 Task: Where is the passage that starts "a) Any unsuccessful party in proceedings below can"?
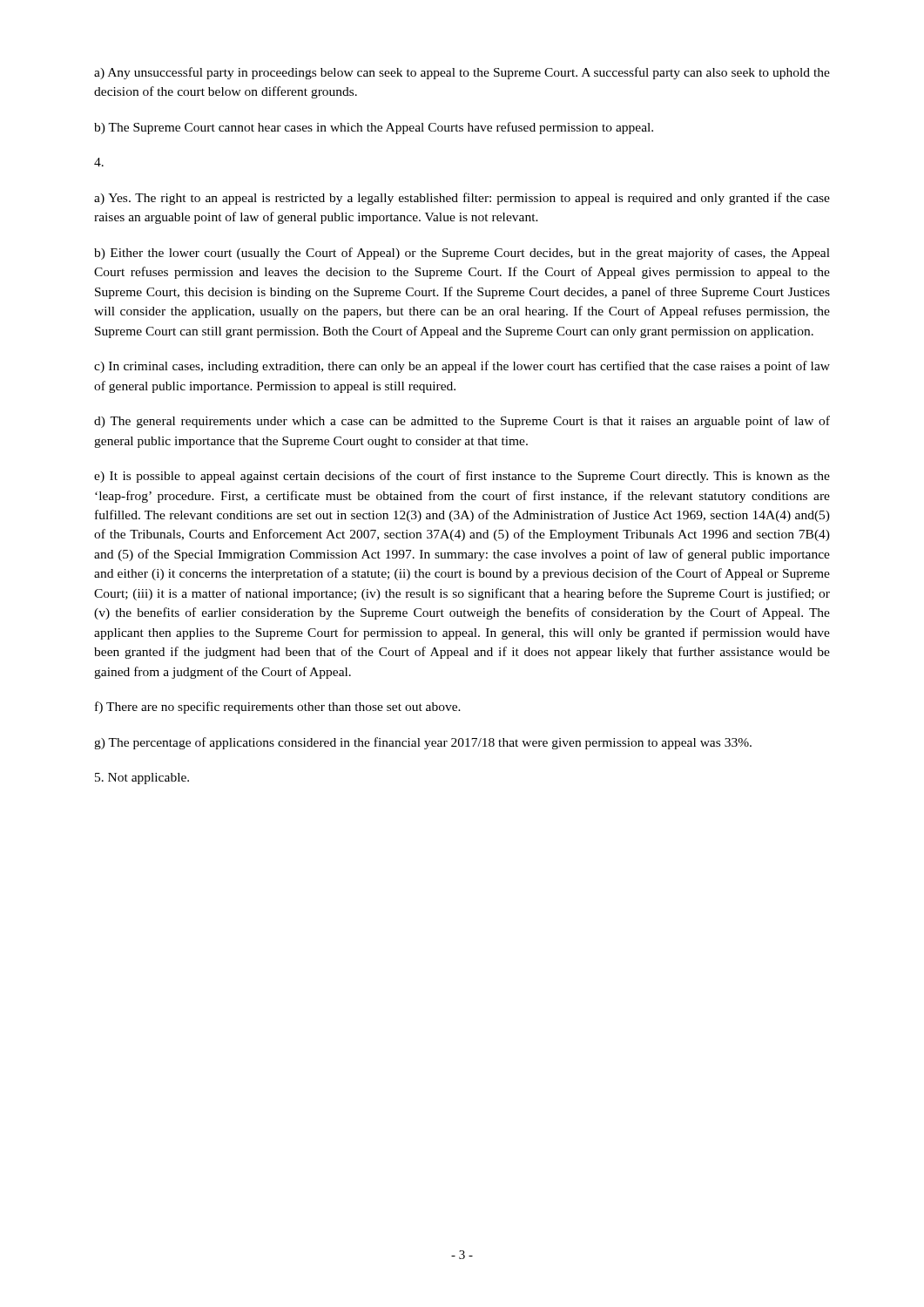click(x=462, y=82)
